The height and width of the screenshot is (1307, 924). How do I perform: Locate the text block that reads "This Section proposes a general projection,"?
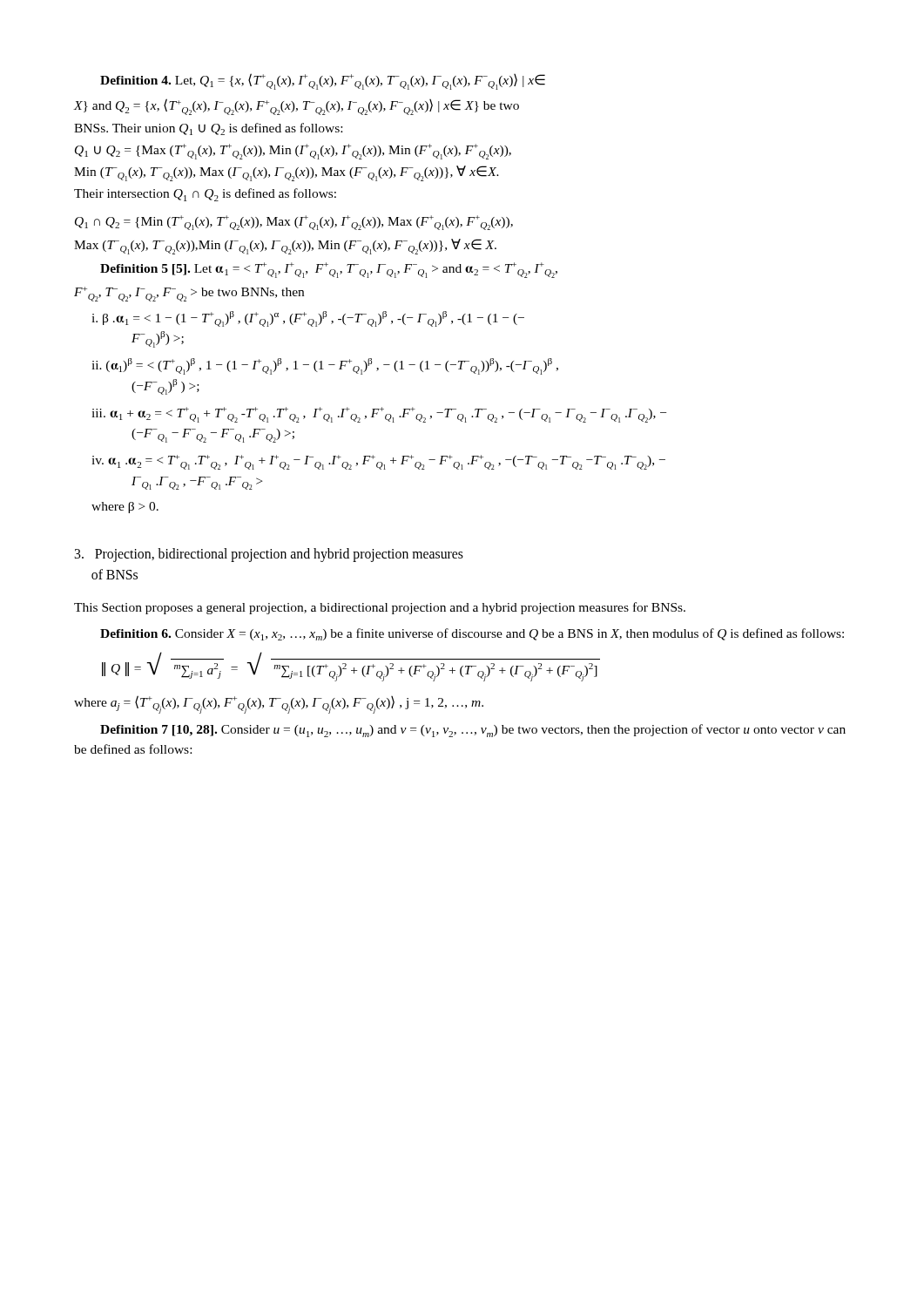click(380, 607)
